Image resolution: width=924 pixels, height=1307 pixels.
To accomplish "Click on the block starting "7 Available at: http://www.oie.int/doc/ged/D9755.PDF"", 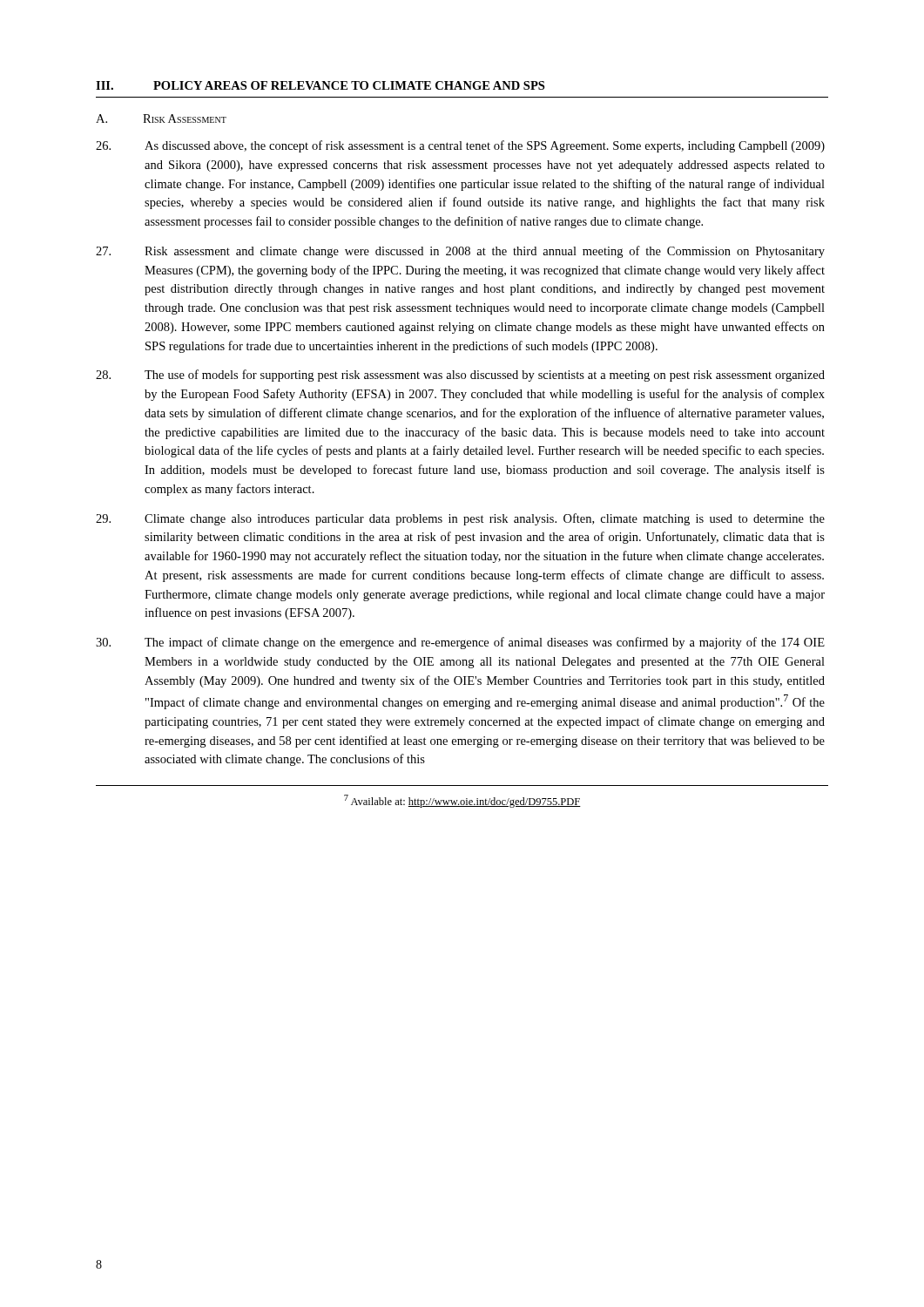I will (x=462, y=801).
